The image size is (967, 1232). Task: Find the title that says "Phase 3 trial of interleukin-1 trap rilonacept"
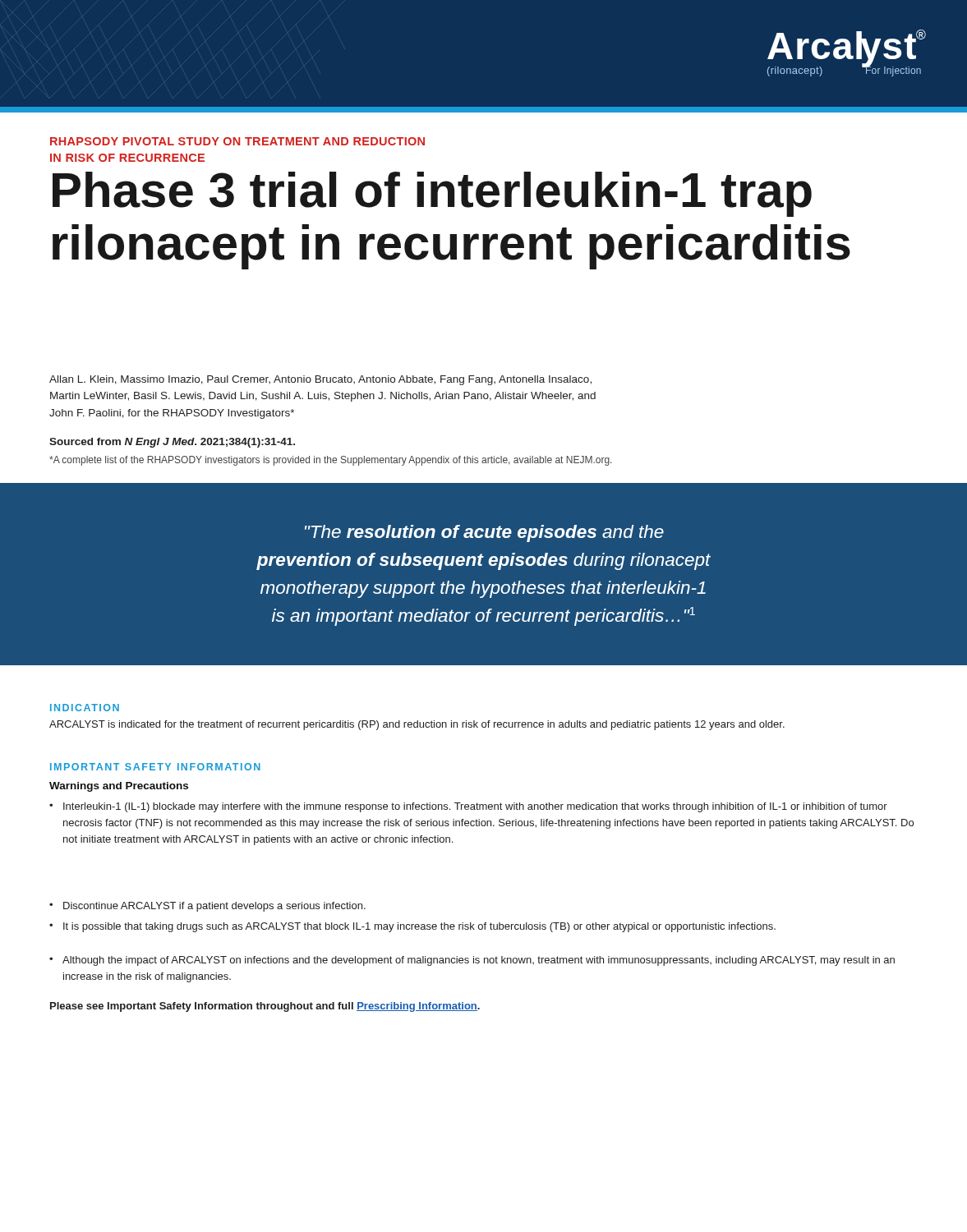click(484, 217)
